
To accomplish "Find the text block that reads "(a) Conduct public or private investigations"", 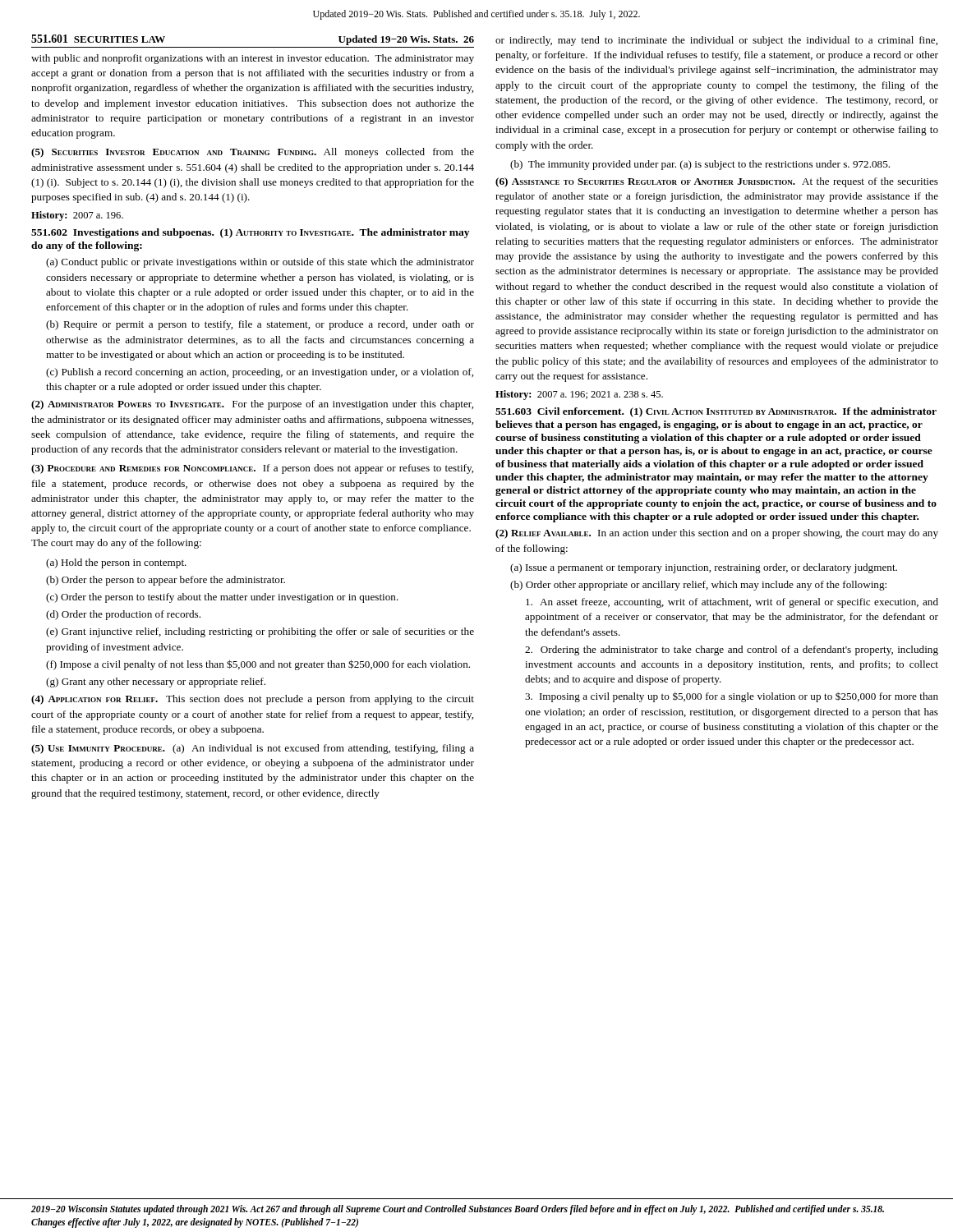I will 253,528.
